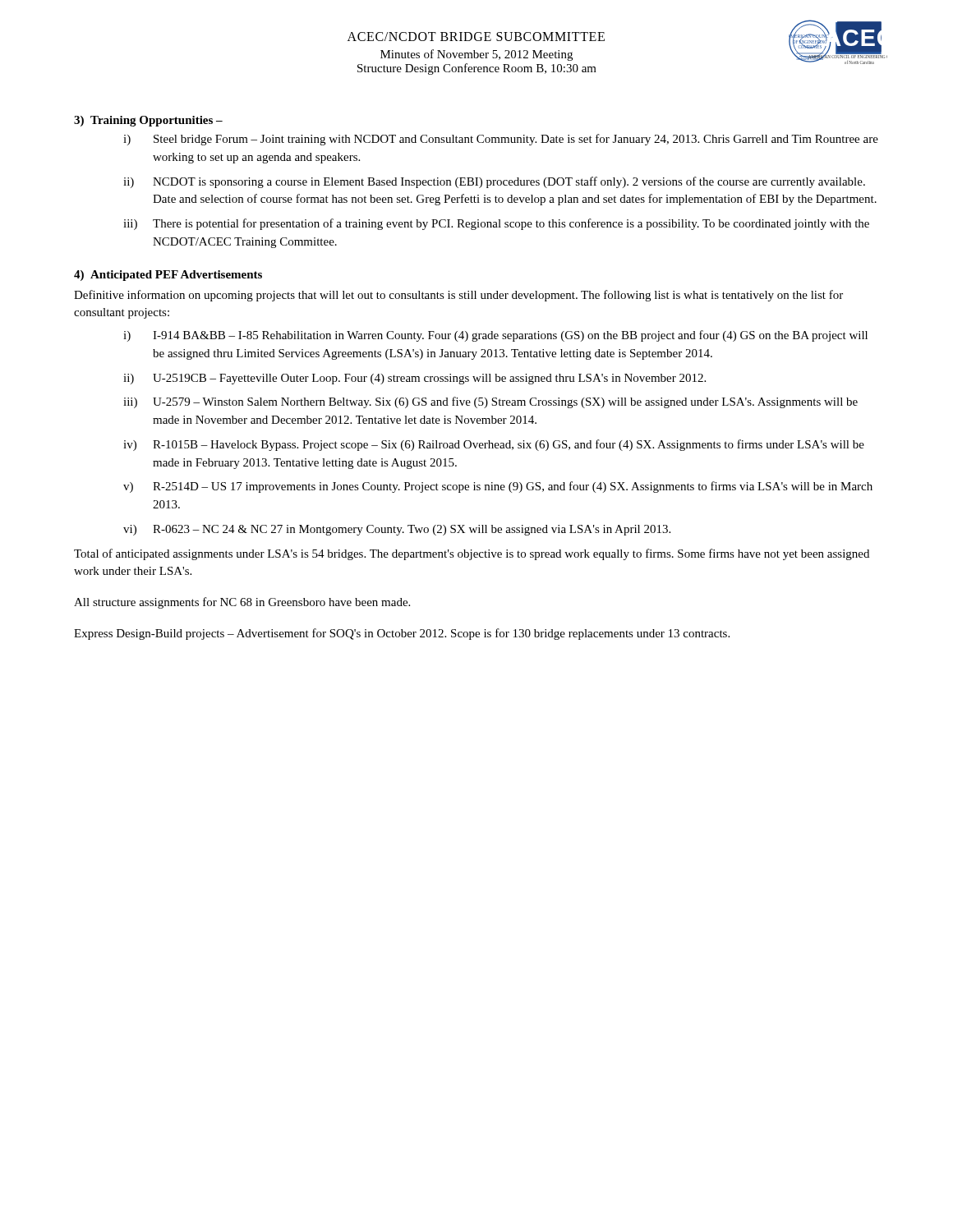Select the element starting "Express Design-Build projects – Advertisement for"
This screenshot has height=1232, width=953.
402,633
